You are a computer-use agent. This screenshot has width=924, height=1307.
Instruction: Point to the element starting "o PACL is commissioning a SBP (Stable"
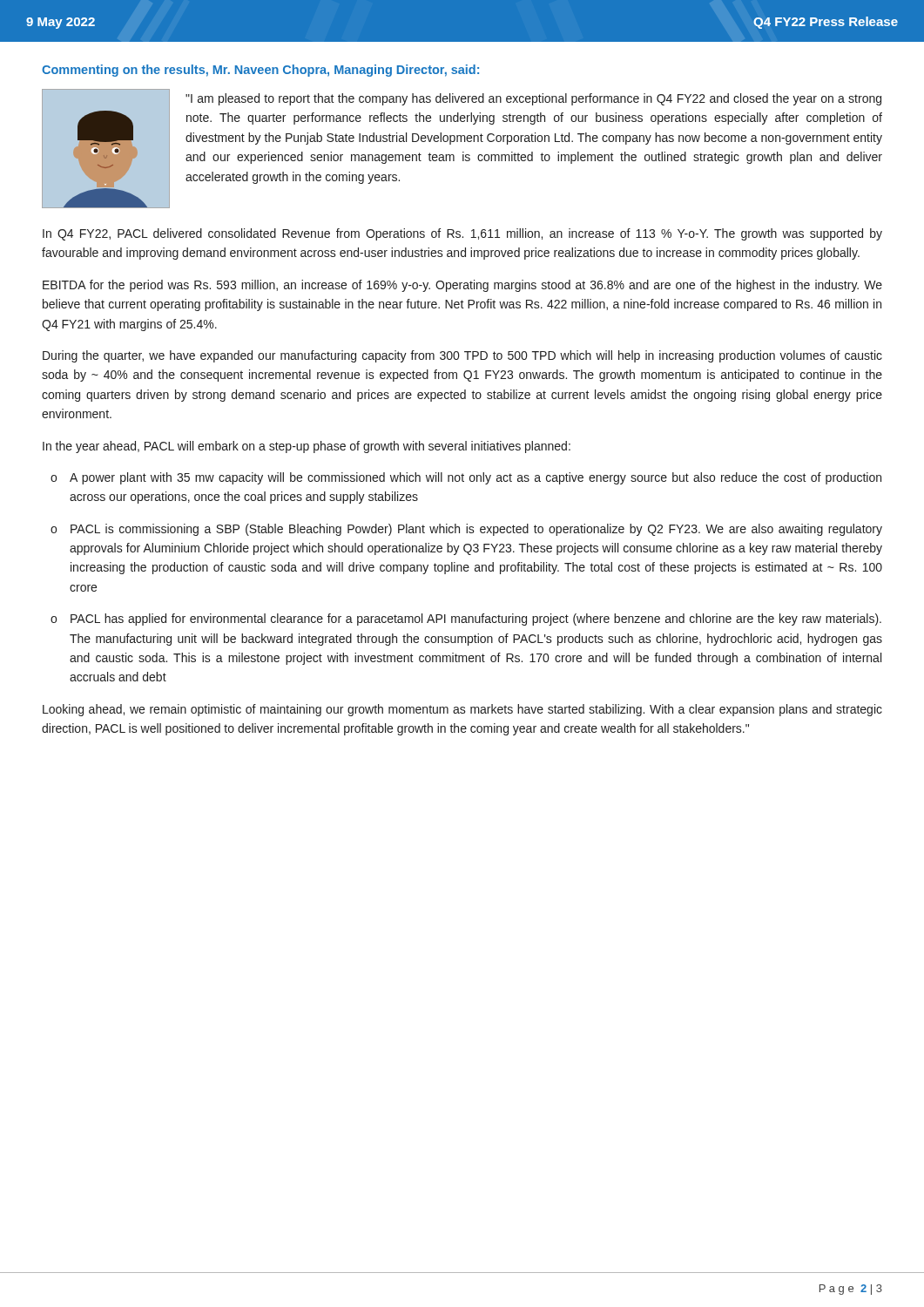coord(466,557)
